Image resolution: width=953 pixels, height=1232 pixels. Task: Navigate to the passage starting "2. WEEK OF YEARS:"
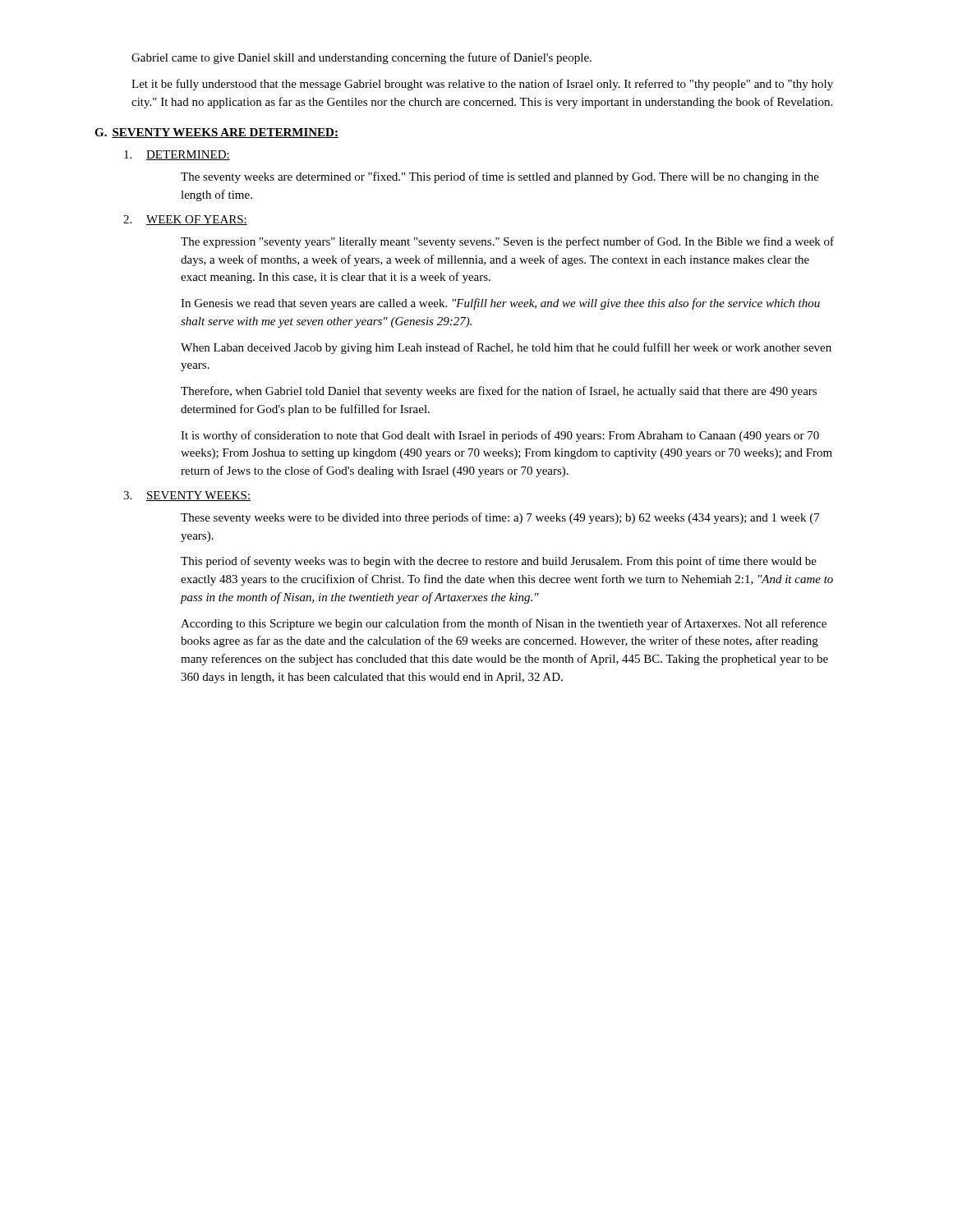pos(185,219)
